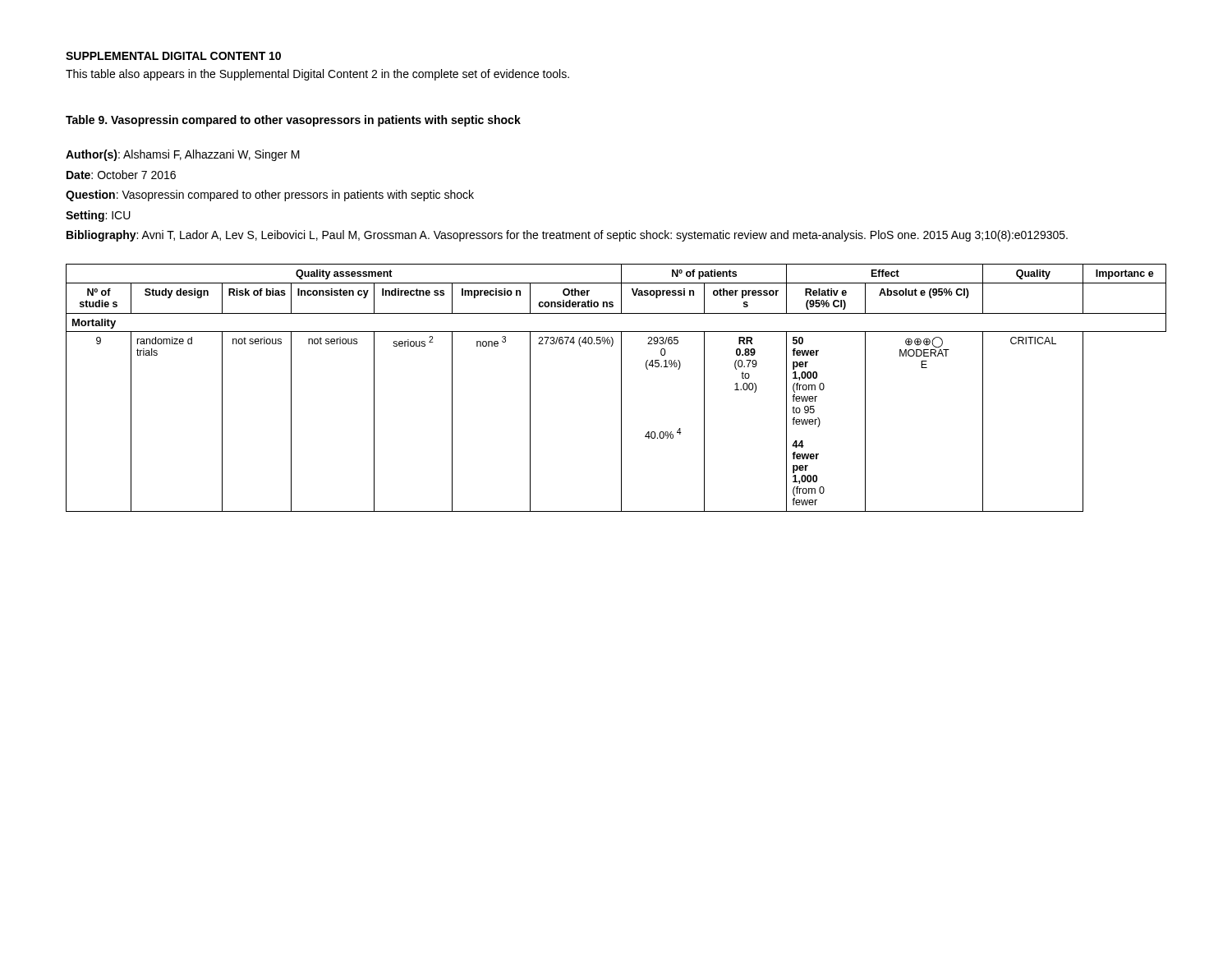
Task: Locate the block of text that opens with "Author(s): Alshamsi F, Alhazzani"
Action: click(183, 155)
